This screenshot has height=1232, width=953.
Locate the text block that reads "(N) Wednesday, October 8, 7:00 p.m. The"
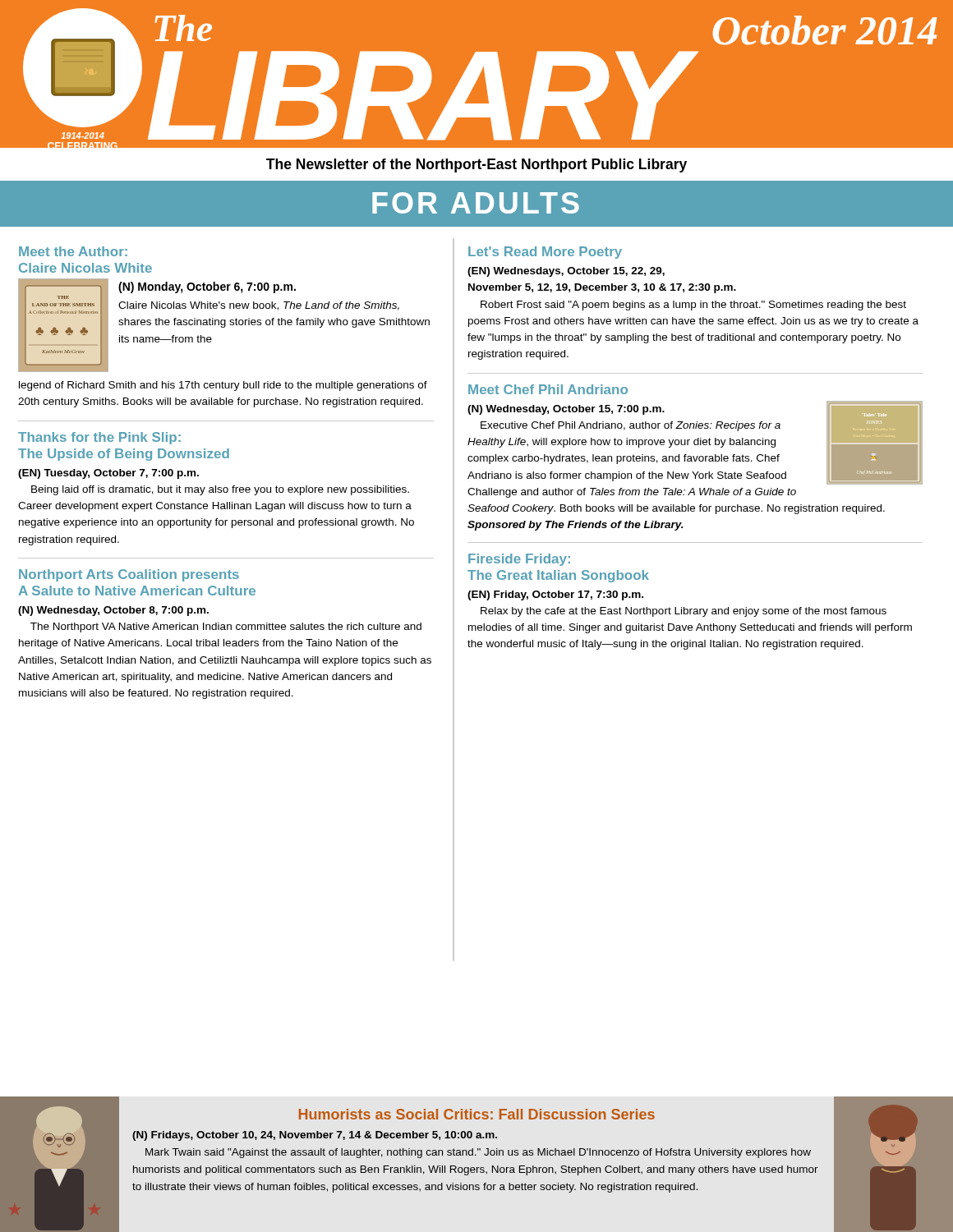point(225,651)
